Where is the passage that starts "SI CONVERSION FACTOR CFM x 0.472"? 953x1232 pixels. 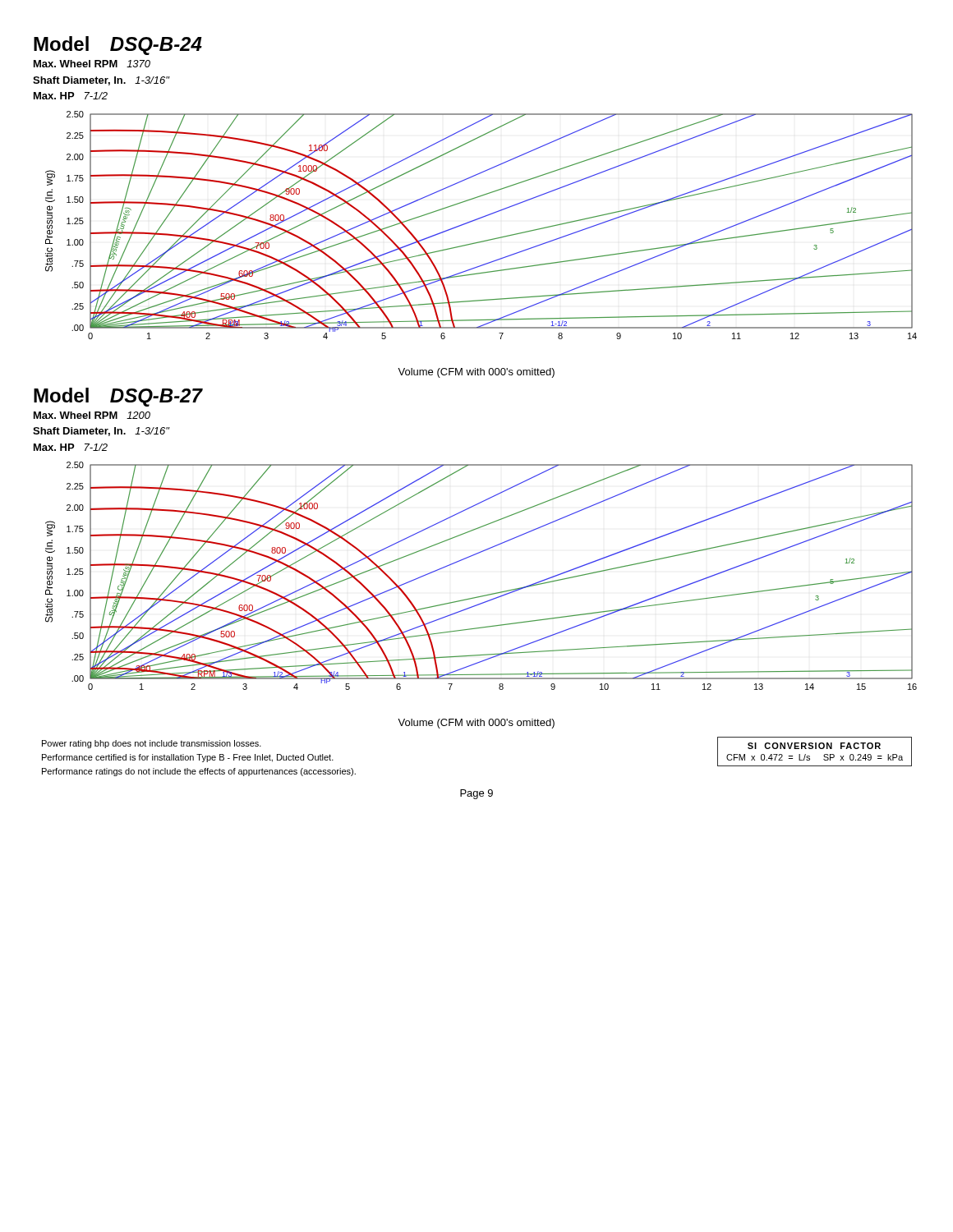click(x=815, y=752)
